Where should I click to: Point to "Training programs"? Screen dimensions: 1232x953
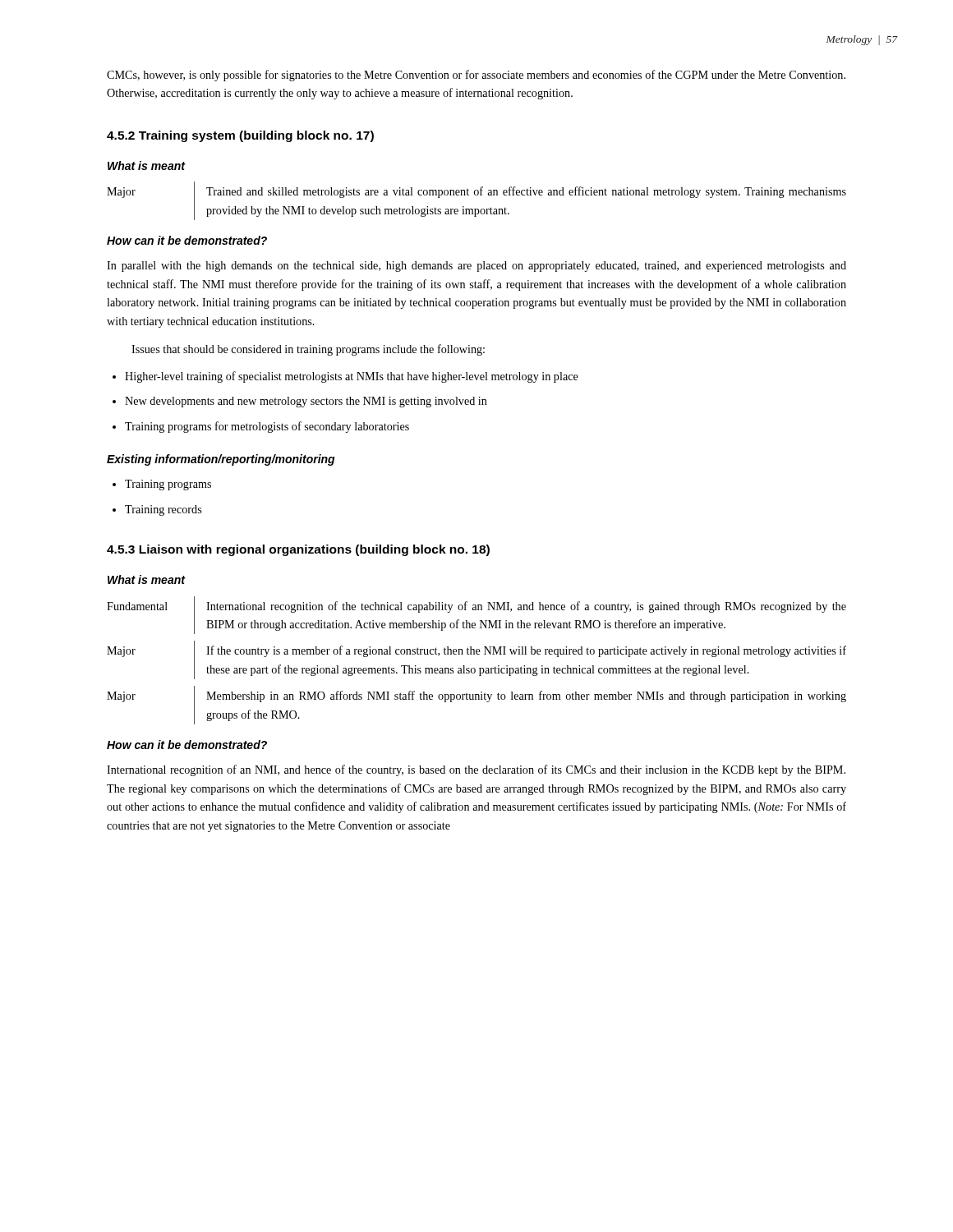click(x=162, y=485)
